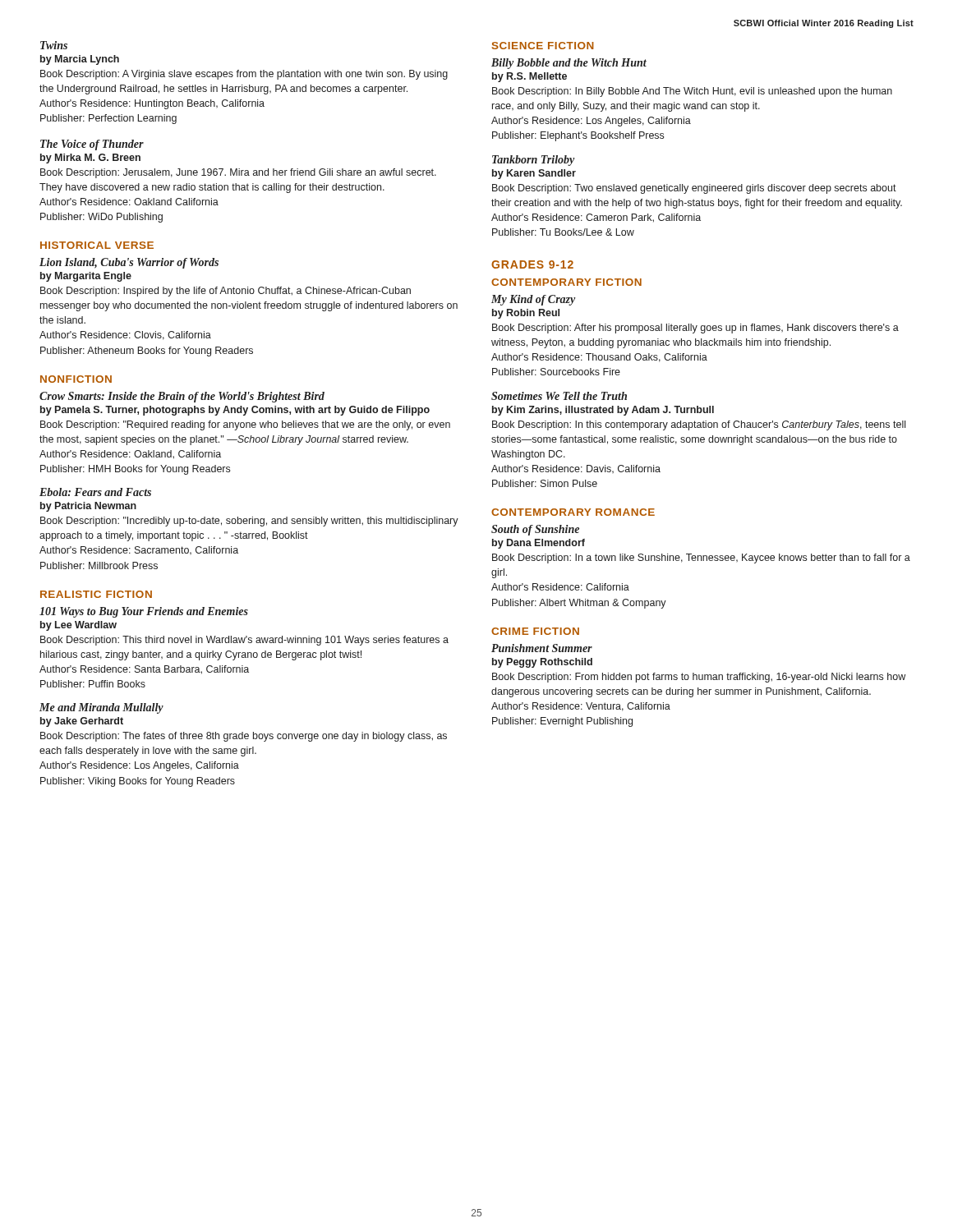Find the text block starting "Lion Island, Cuba's Warrior"
The width and height of the screenshot is (953, 1232).
point(129,262)
